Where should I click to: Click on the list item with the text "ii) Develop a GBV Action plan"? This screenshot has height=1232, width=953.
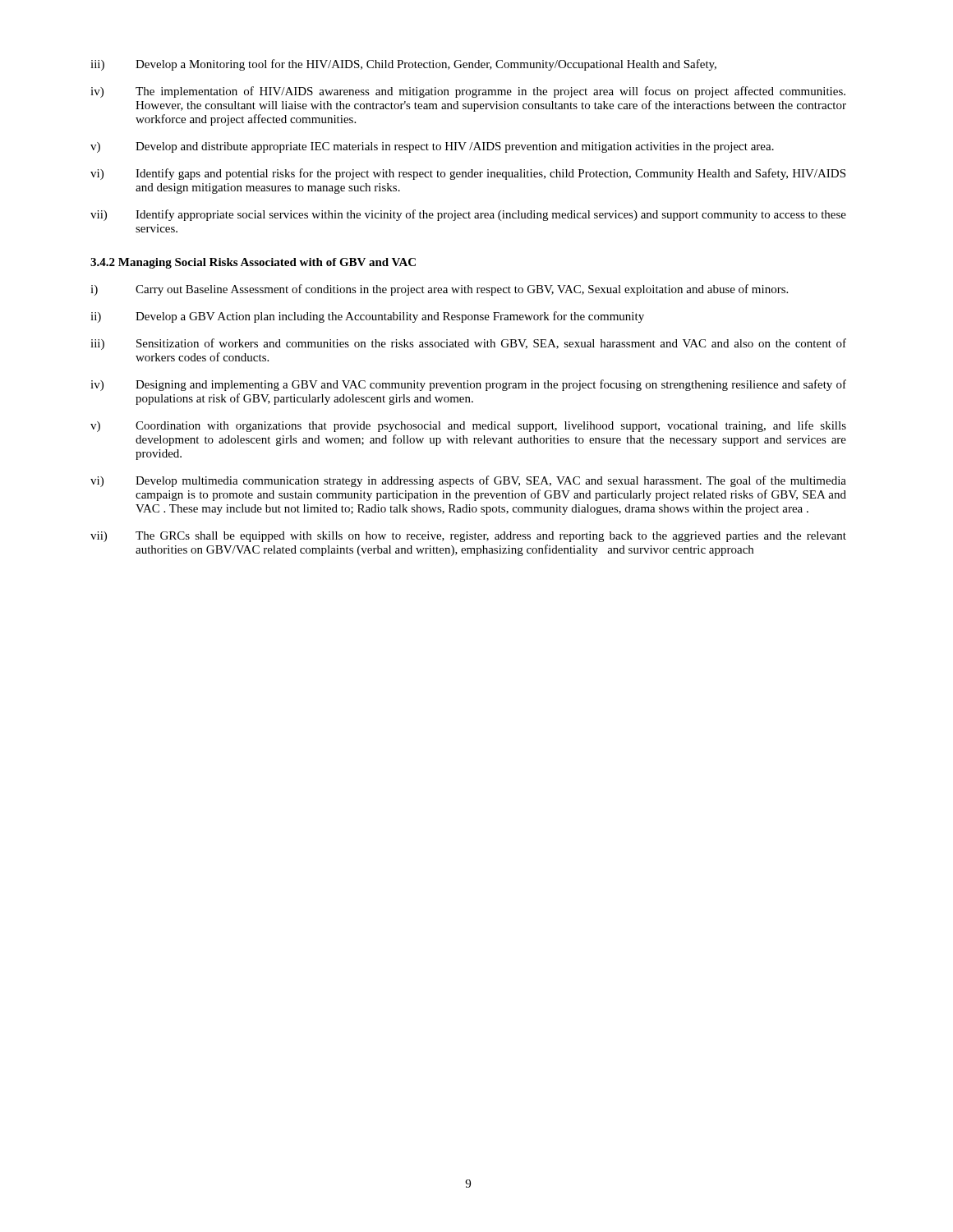(x=468, y=317)
